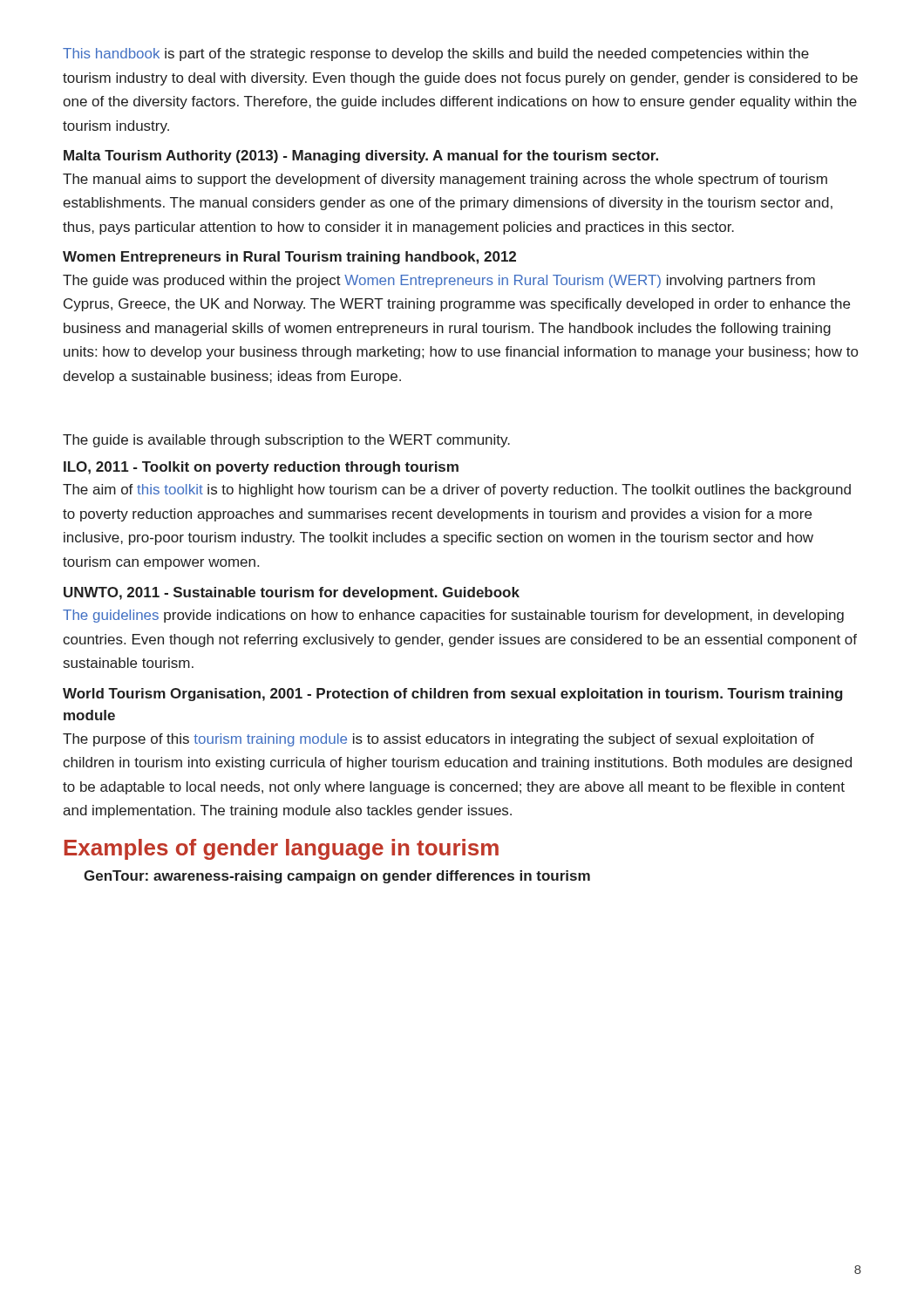
Task: Find the section header with the text "Women Entrepreneurs in Rural Tourism"
Action: [290, 257]
